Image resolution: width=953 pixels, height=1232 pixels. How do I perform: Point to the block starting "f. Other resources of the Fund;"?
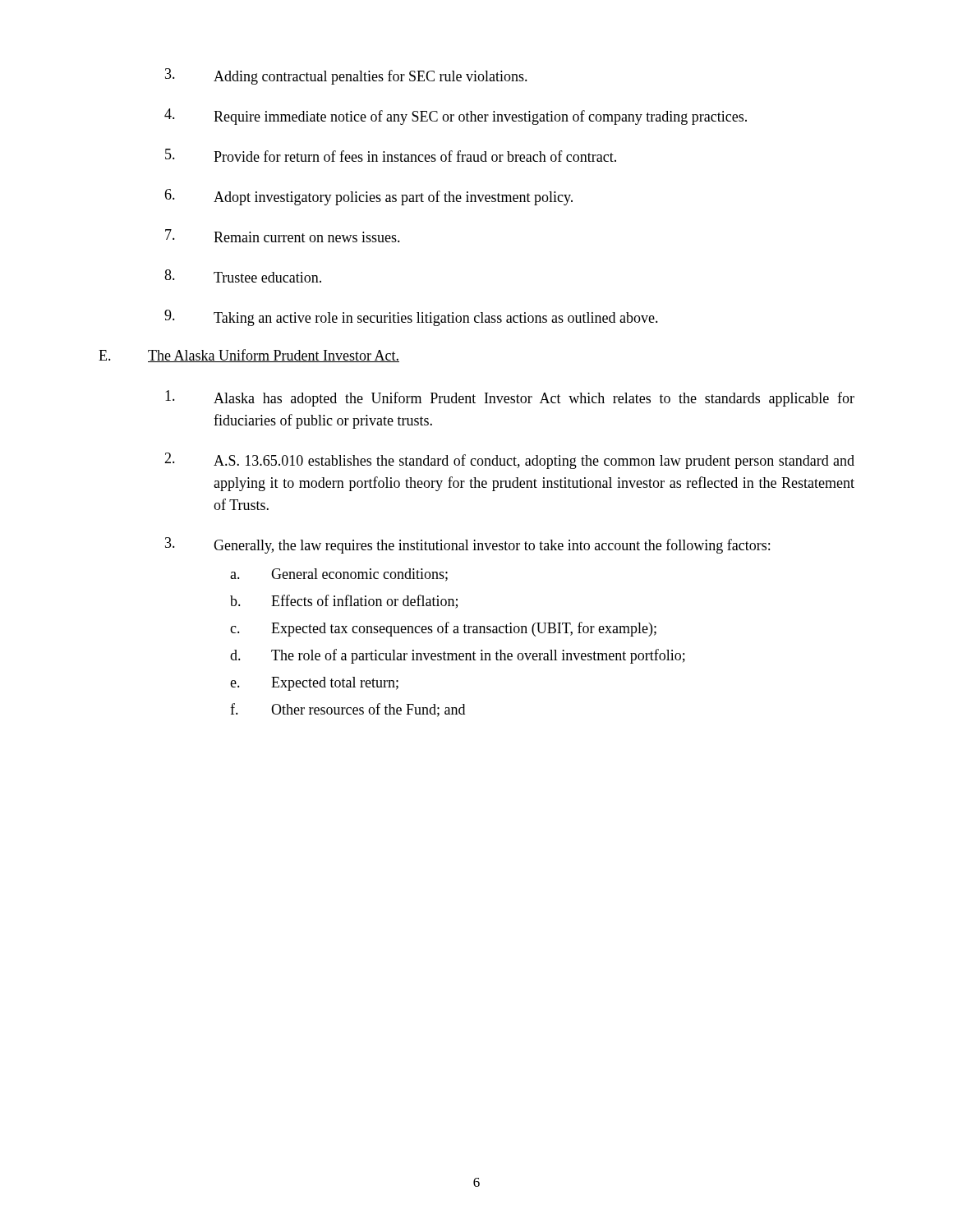pyautogui.click(x=348, y=710)
